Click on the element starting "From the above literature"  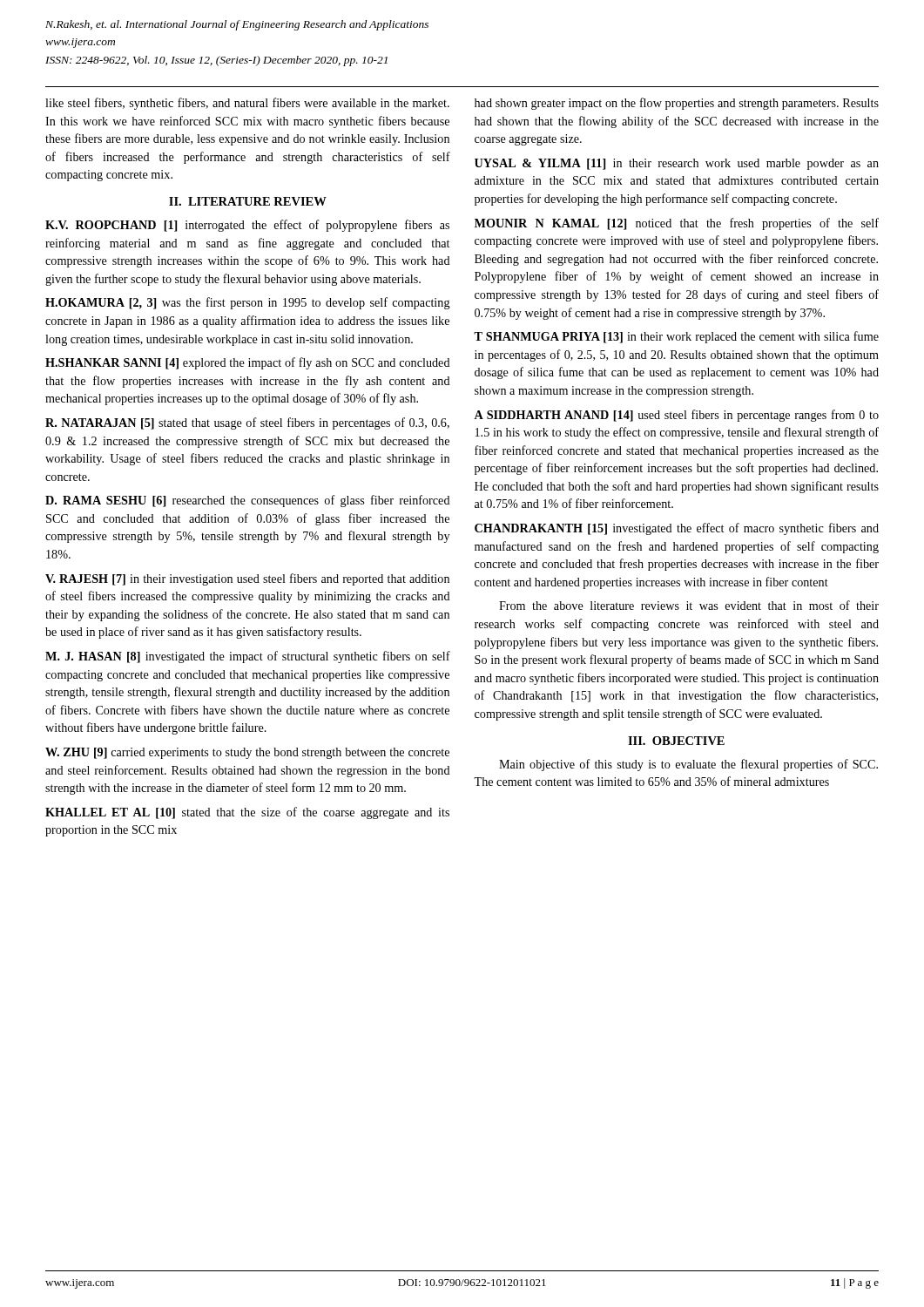click(676, 660)
